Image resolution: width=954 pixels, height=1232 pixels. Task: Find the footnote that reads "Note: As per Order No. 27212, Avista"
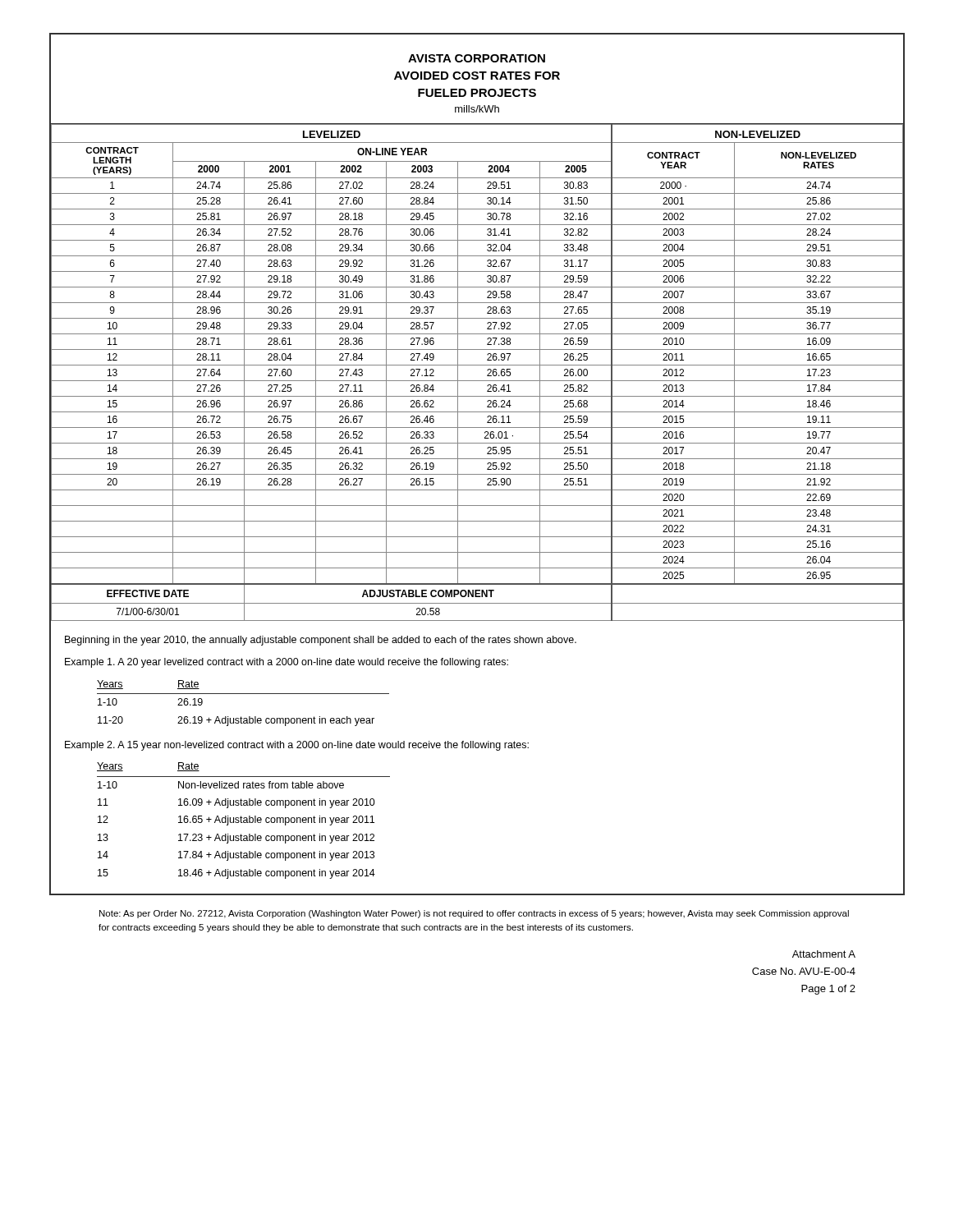click(x=474, y=920)
